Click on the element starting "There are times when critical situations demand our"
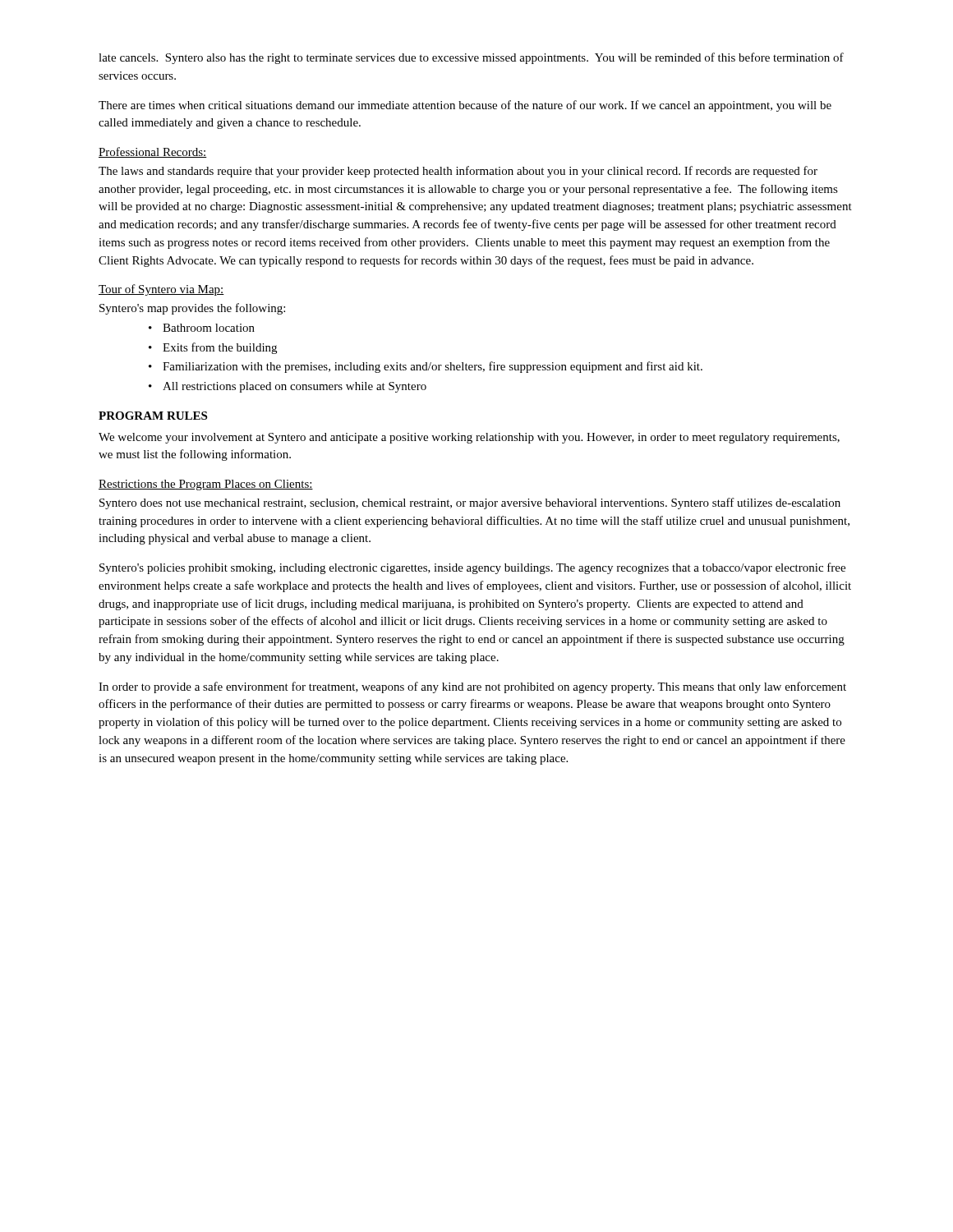 465,114
